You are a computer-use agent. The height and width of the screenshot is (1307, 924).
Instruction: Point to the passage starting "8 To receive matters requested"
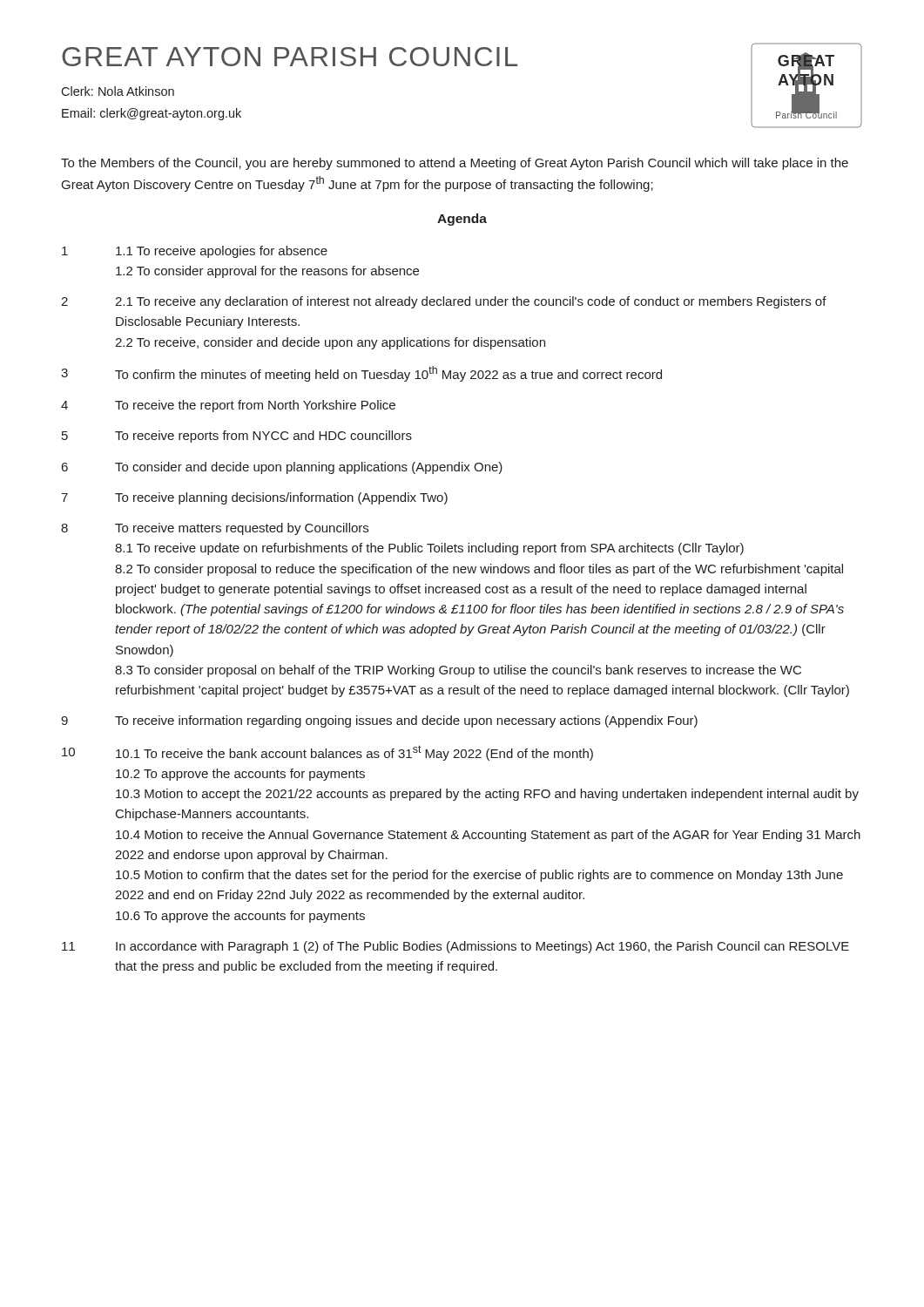[462, 614]
